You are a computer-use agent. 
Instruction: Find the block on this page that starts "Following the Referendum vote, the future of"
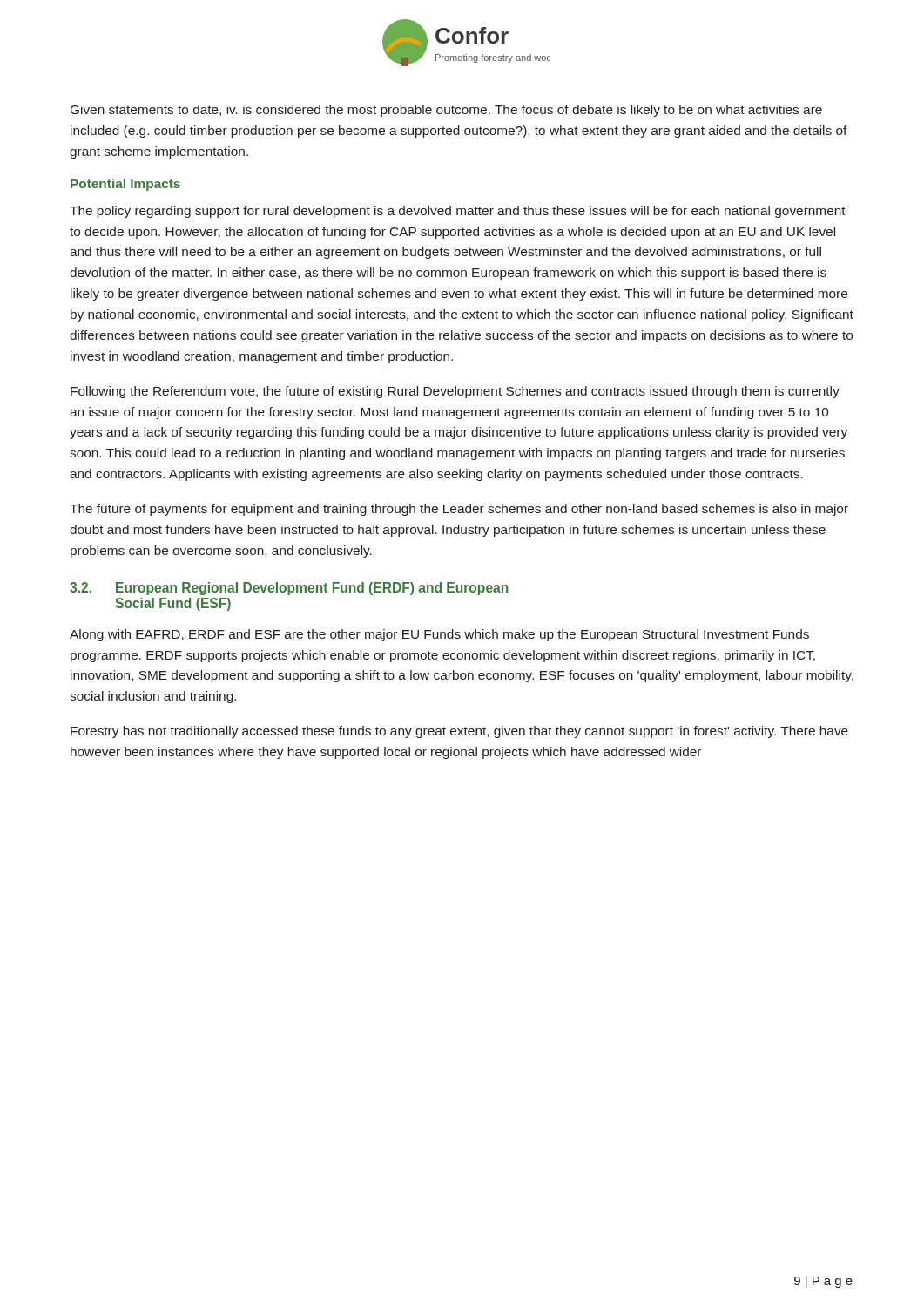click(459, 432)
